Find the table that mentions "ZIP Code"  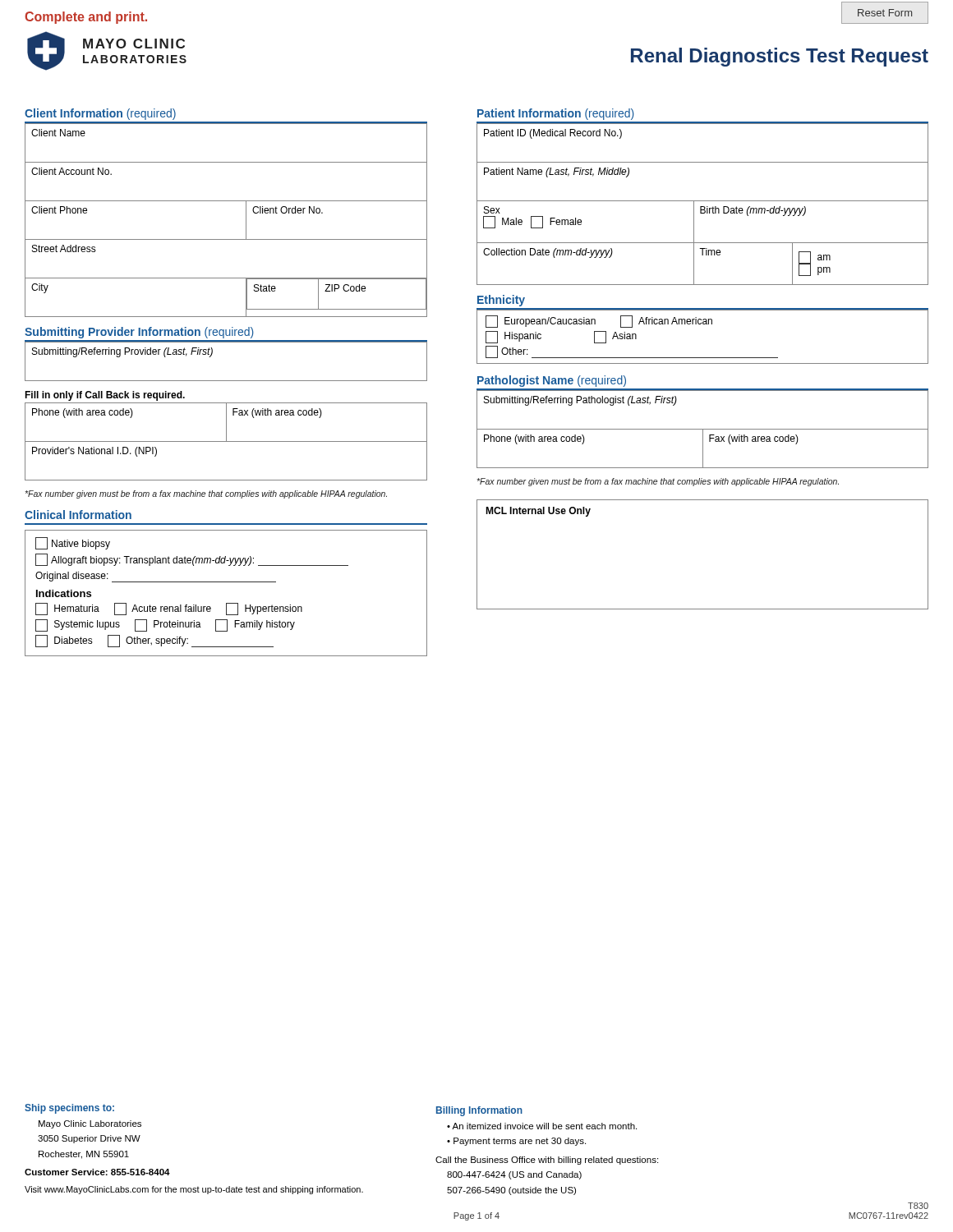[x=226, y=220]
